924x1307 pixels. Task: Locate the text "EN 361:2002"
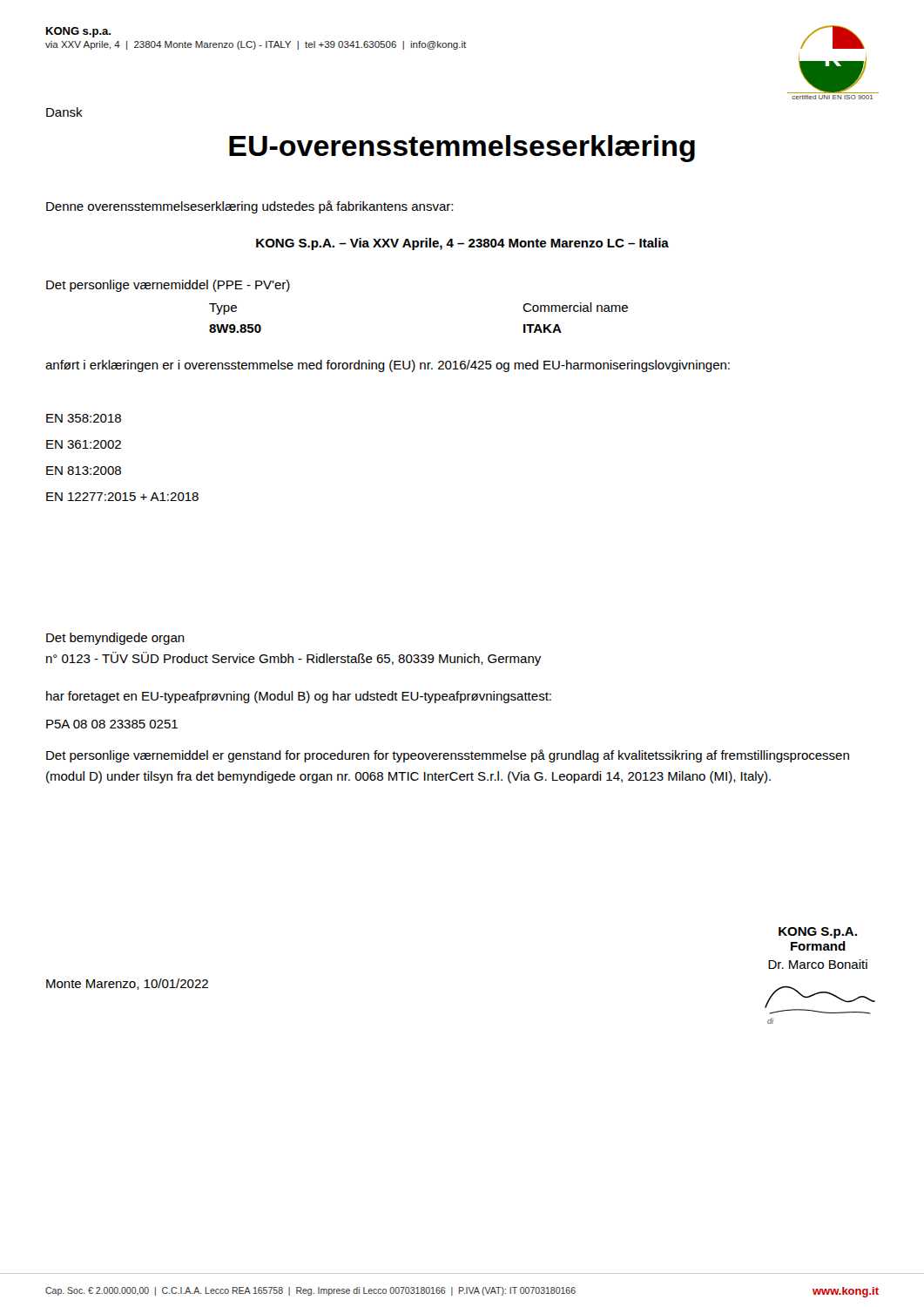[83, 444]
